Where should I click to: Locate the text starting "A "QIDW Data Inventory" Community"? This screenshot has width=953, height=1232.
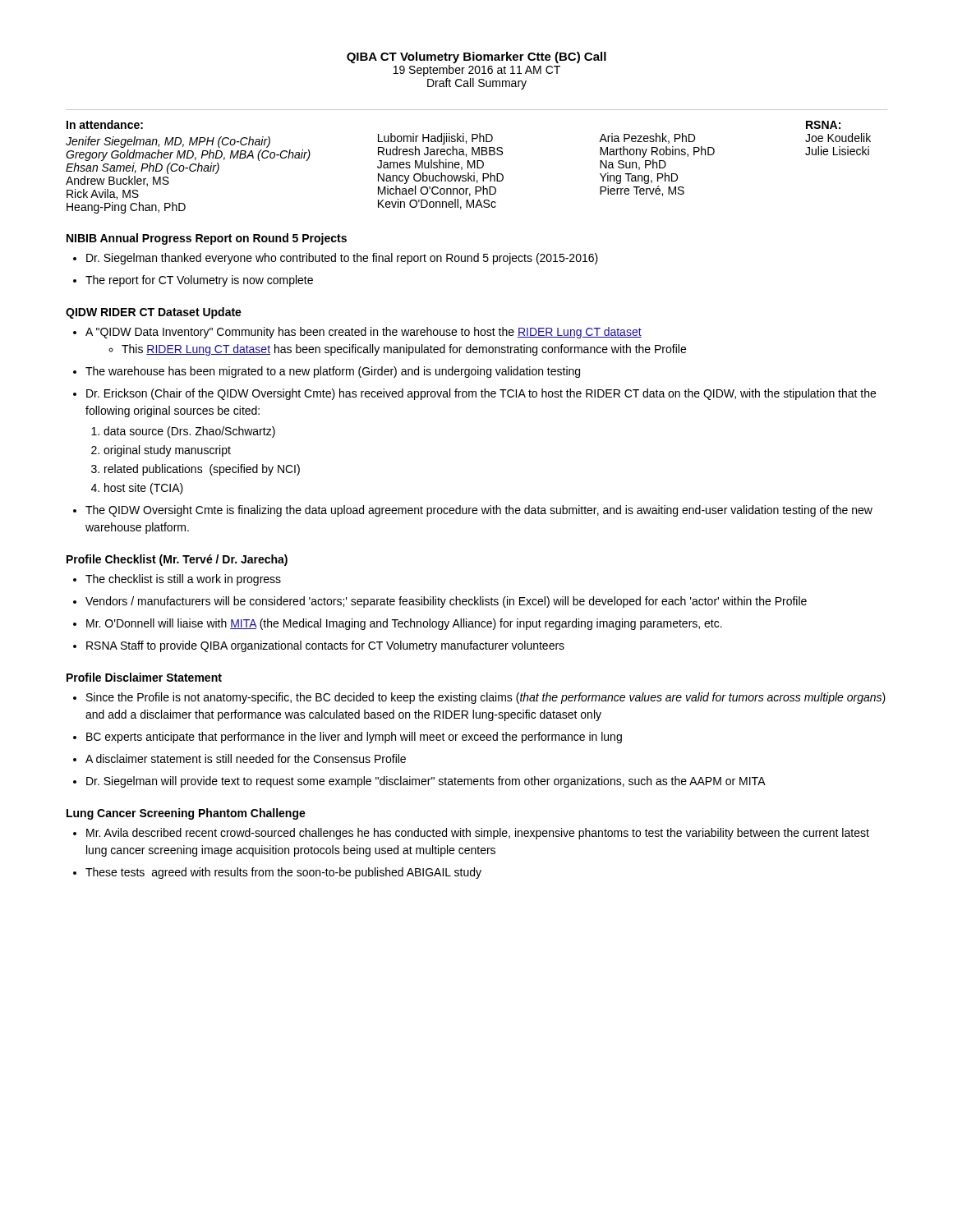point(476,341)
